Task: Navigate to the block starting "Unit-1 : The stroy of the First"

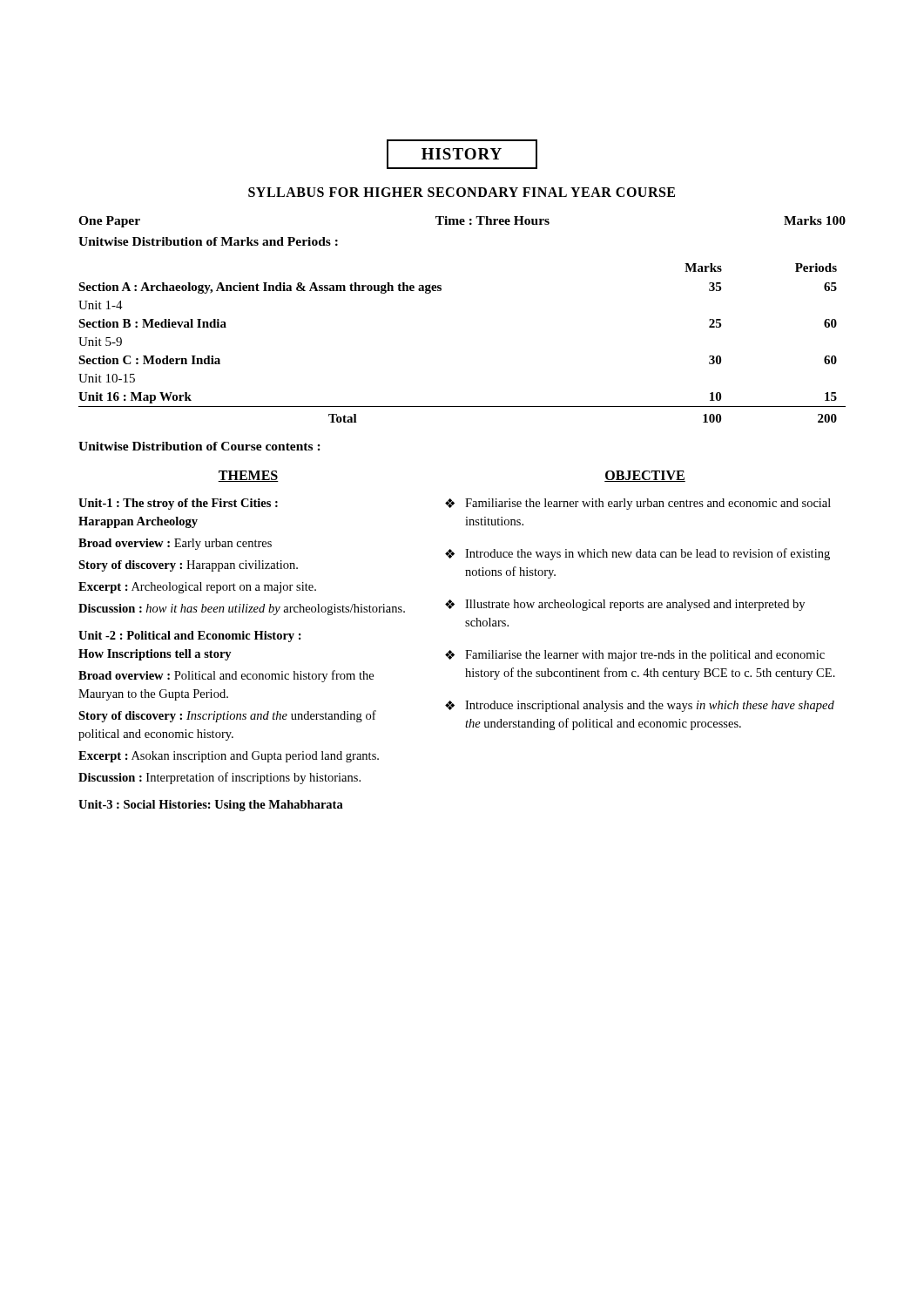Action: (178, 512)
